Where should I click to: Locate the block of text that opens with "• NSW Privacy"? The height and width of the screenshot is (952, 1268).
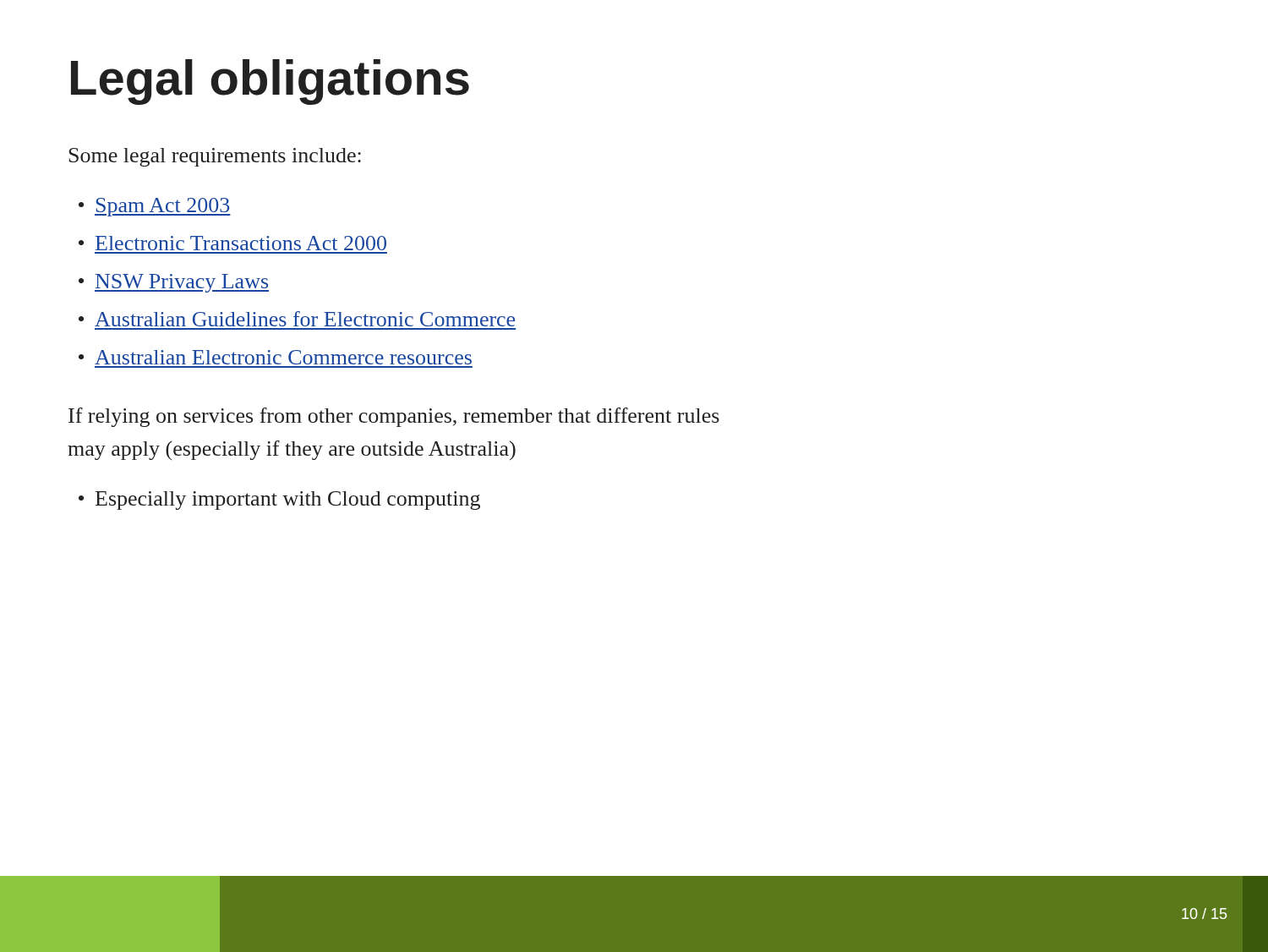(168, 281)
